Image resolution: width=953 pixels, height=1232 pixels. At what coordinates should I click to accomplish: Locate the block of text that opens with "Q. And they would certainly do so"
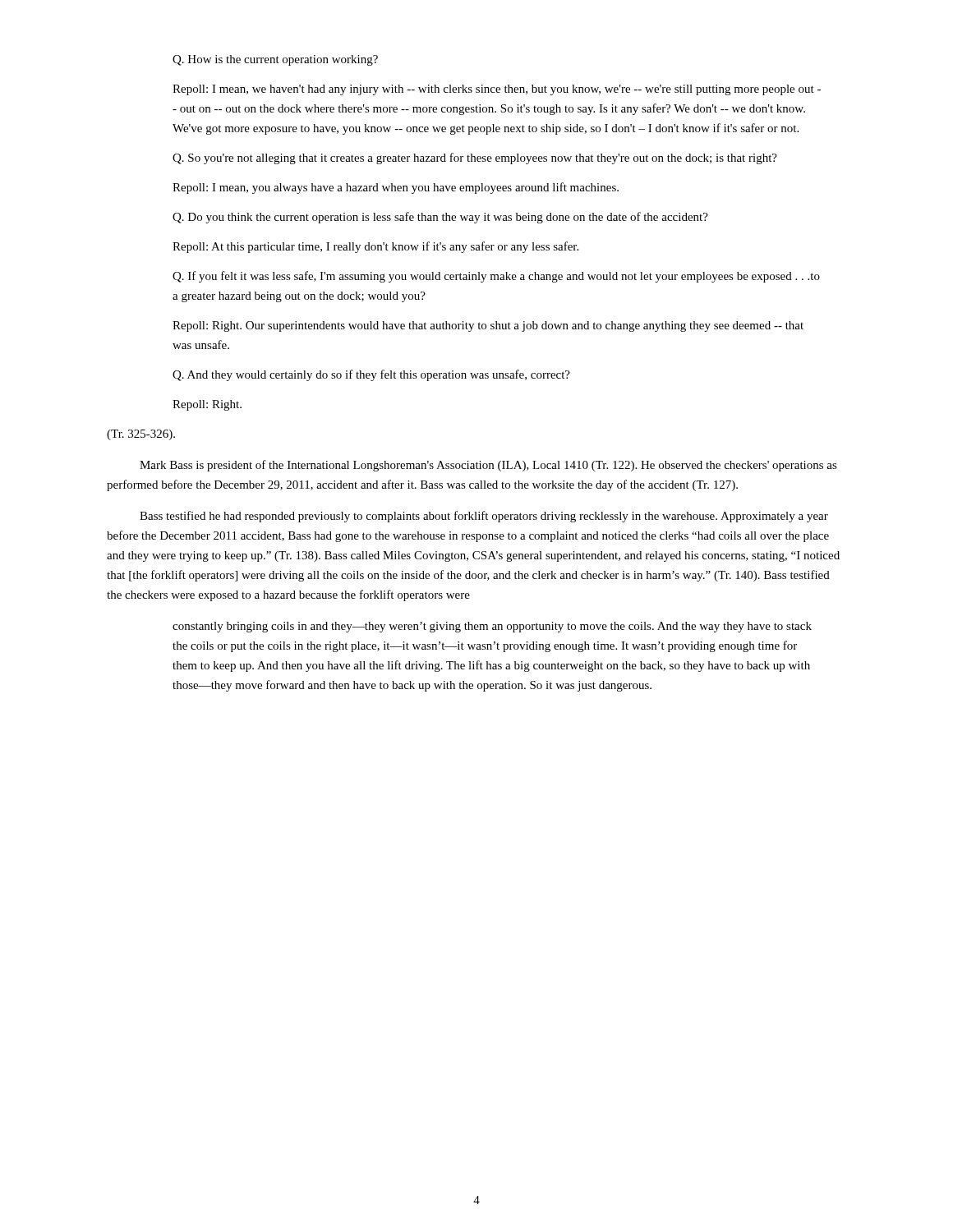497,375
